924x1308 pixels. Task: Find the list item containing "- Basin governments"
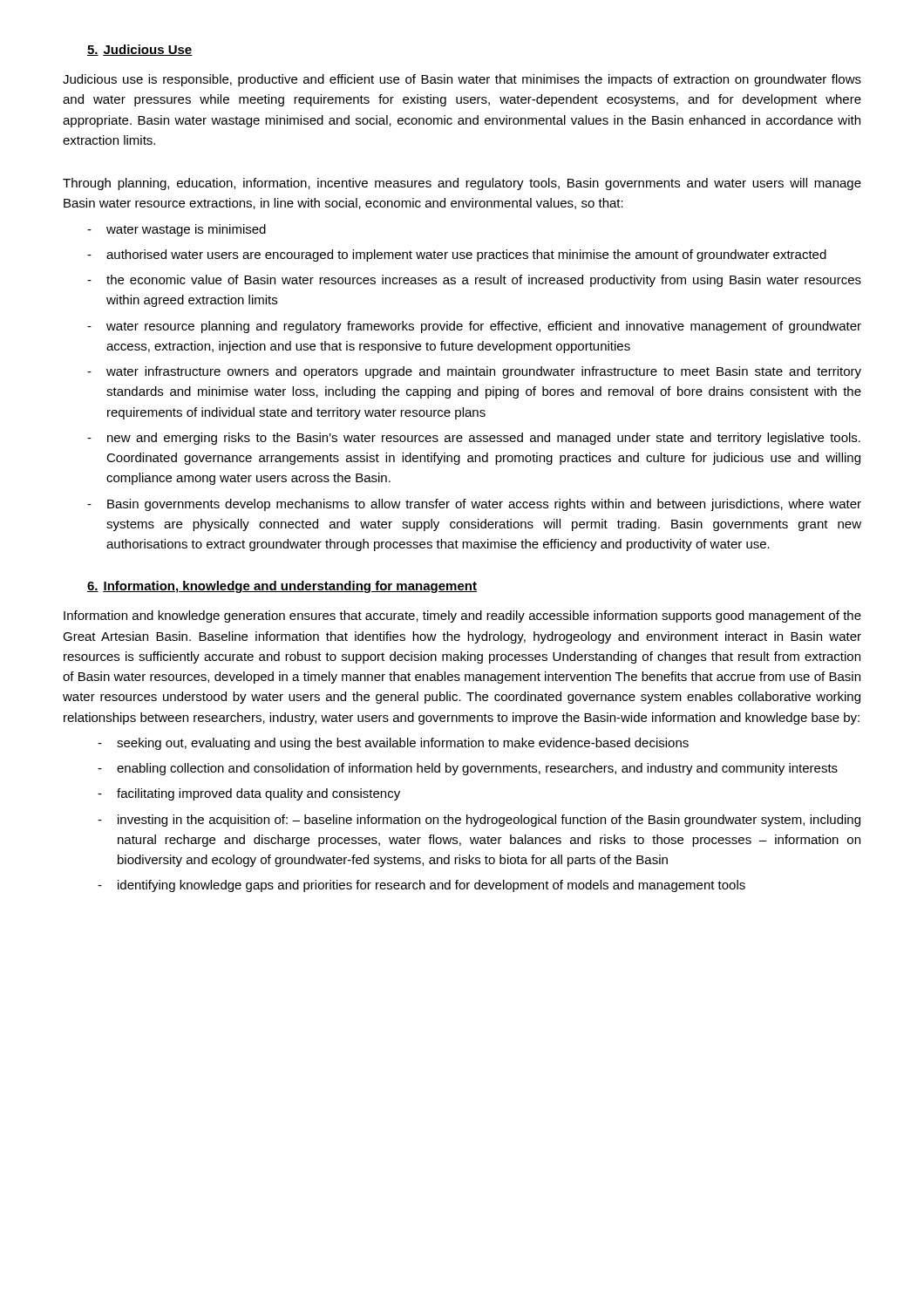click(474, 524)
